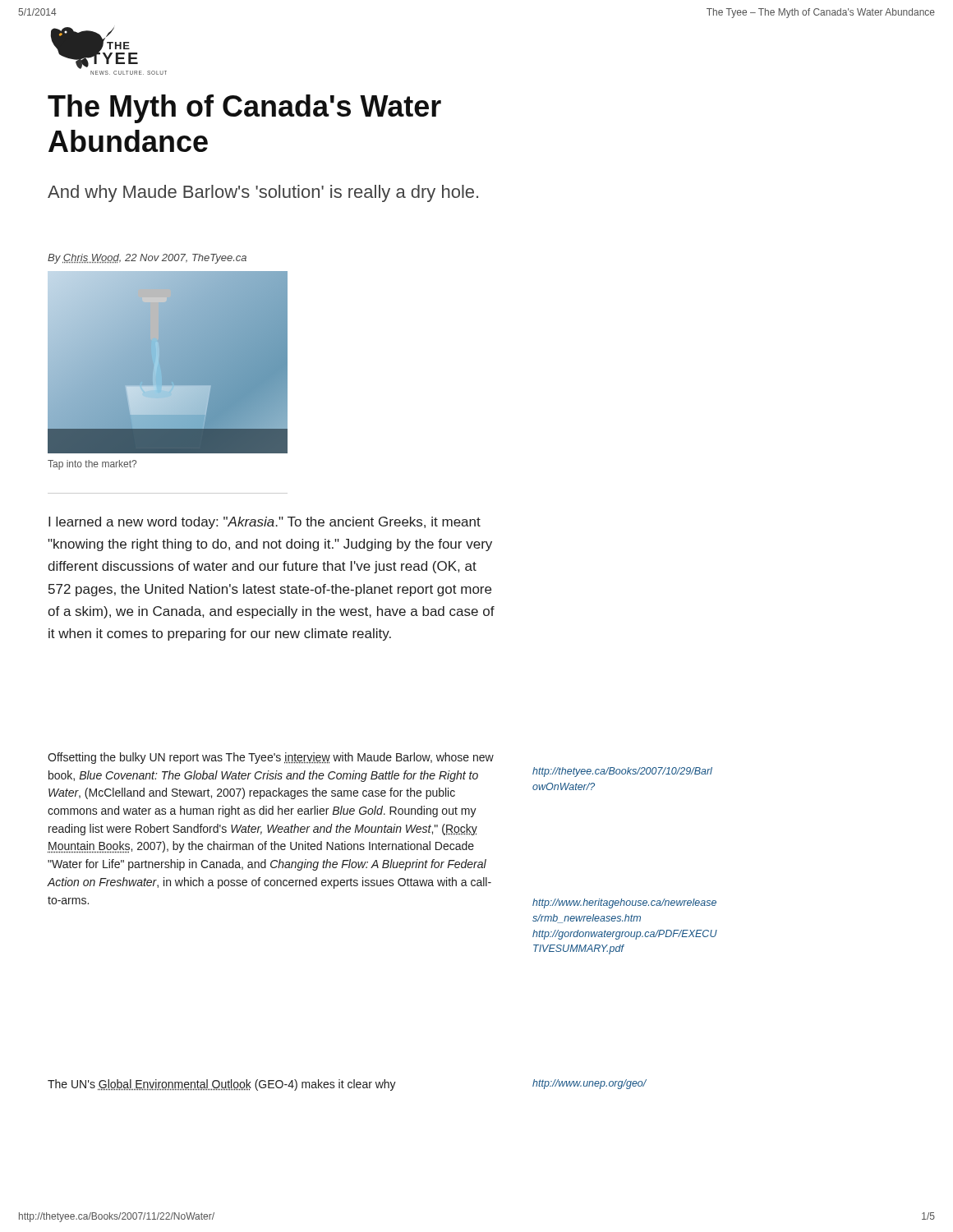
Task: Point to the region starting "Tap into the market?"
Action: point(168,464)
